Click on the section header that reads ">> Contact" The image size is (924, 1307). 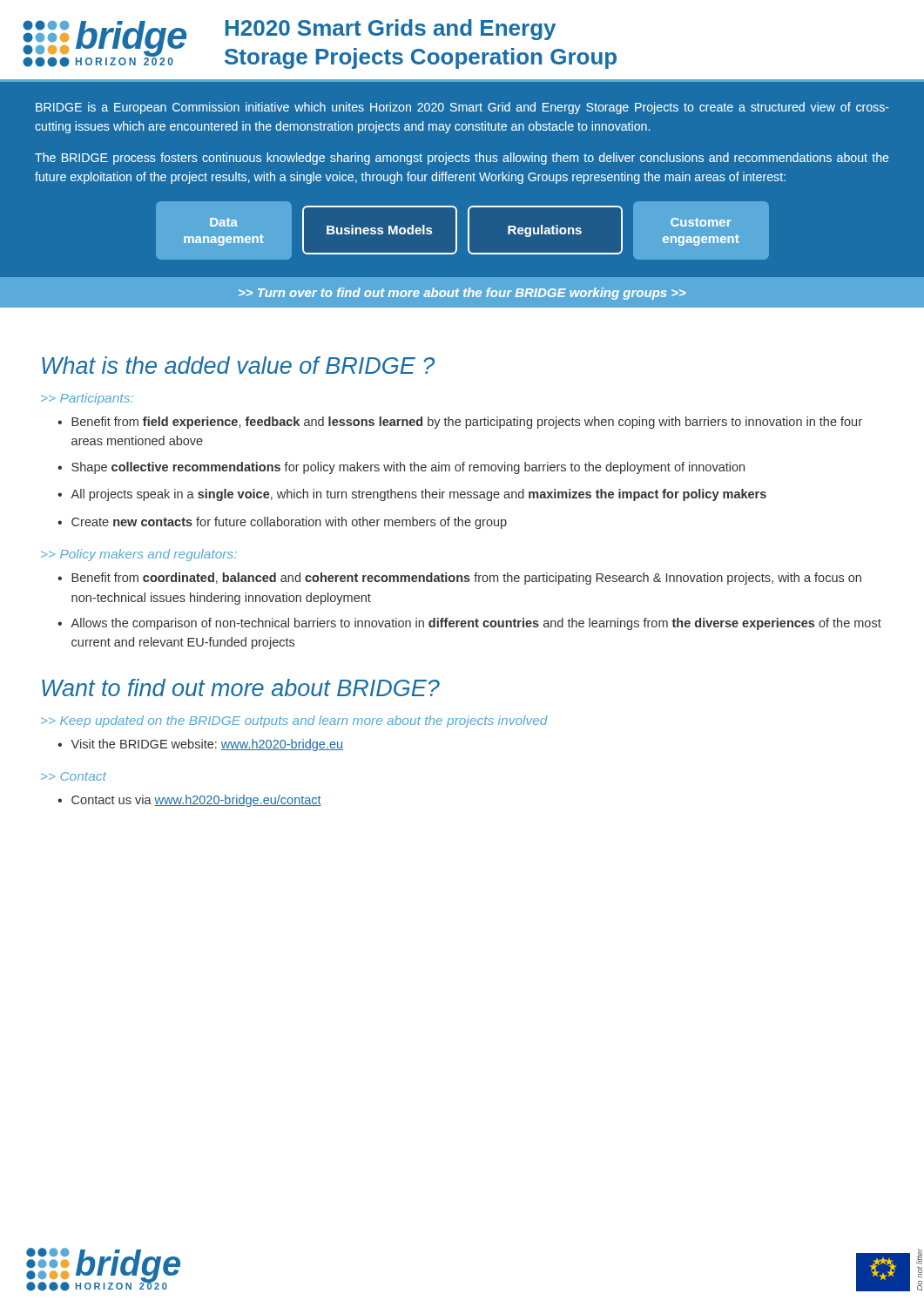point(73,776)
